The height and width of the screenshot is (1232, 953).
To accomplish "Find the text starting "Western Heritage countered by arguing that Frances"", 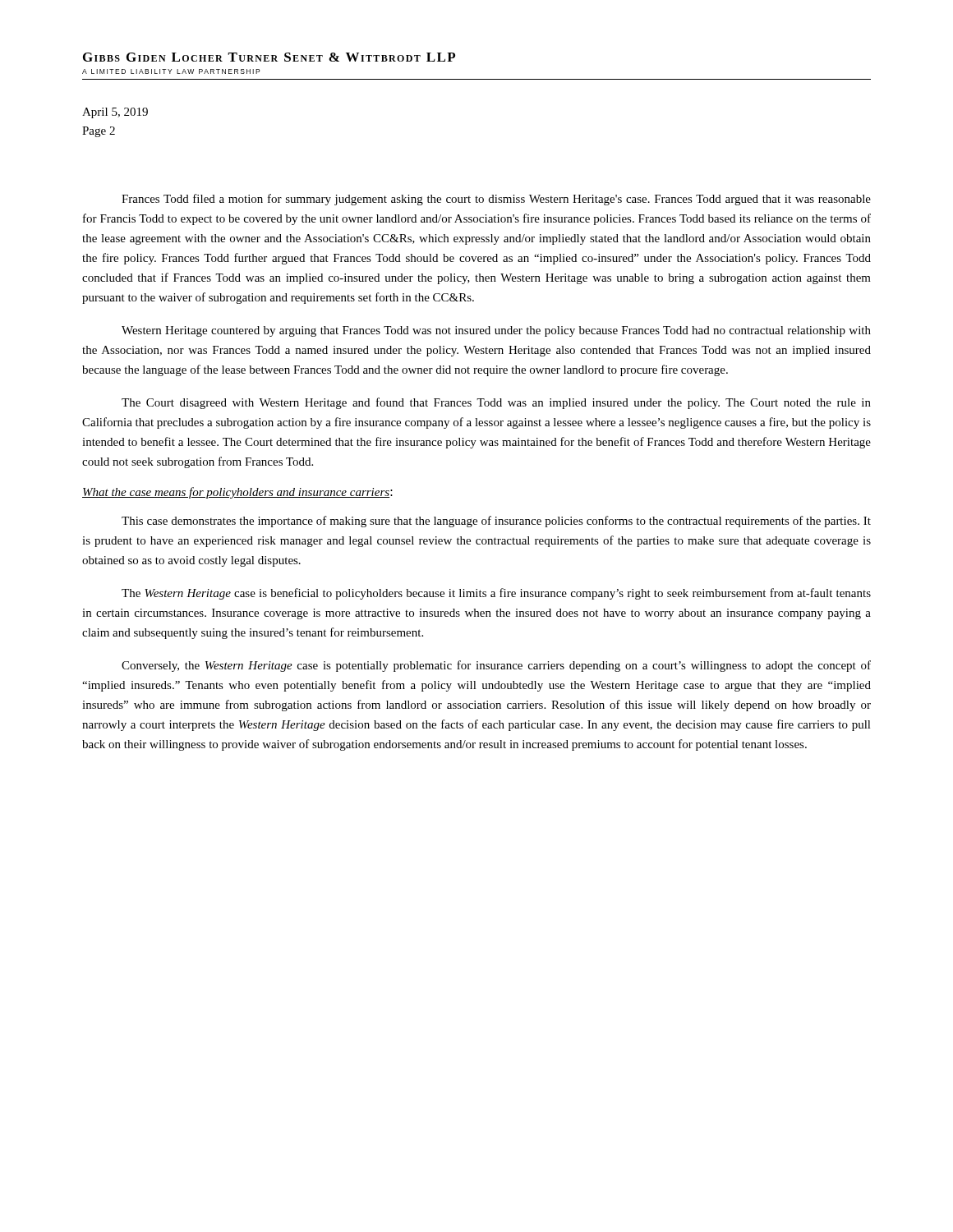I will (x=476, y=350).
